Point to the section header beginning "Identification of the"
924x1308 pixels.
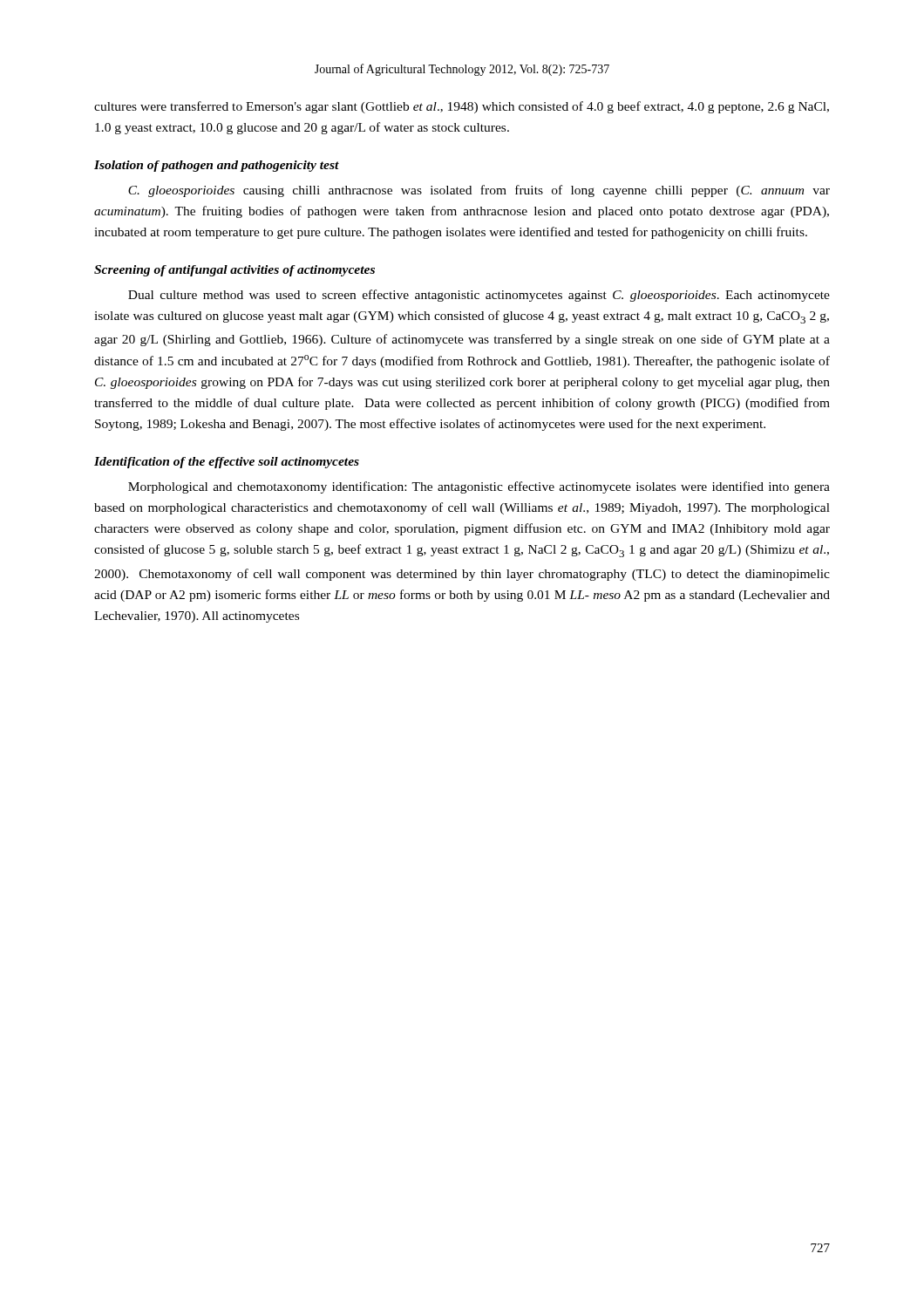coord(227,461)
